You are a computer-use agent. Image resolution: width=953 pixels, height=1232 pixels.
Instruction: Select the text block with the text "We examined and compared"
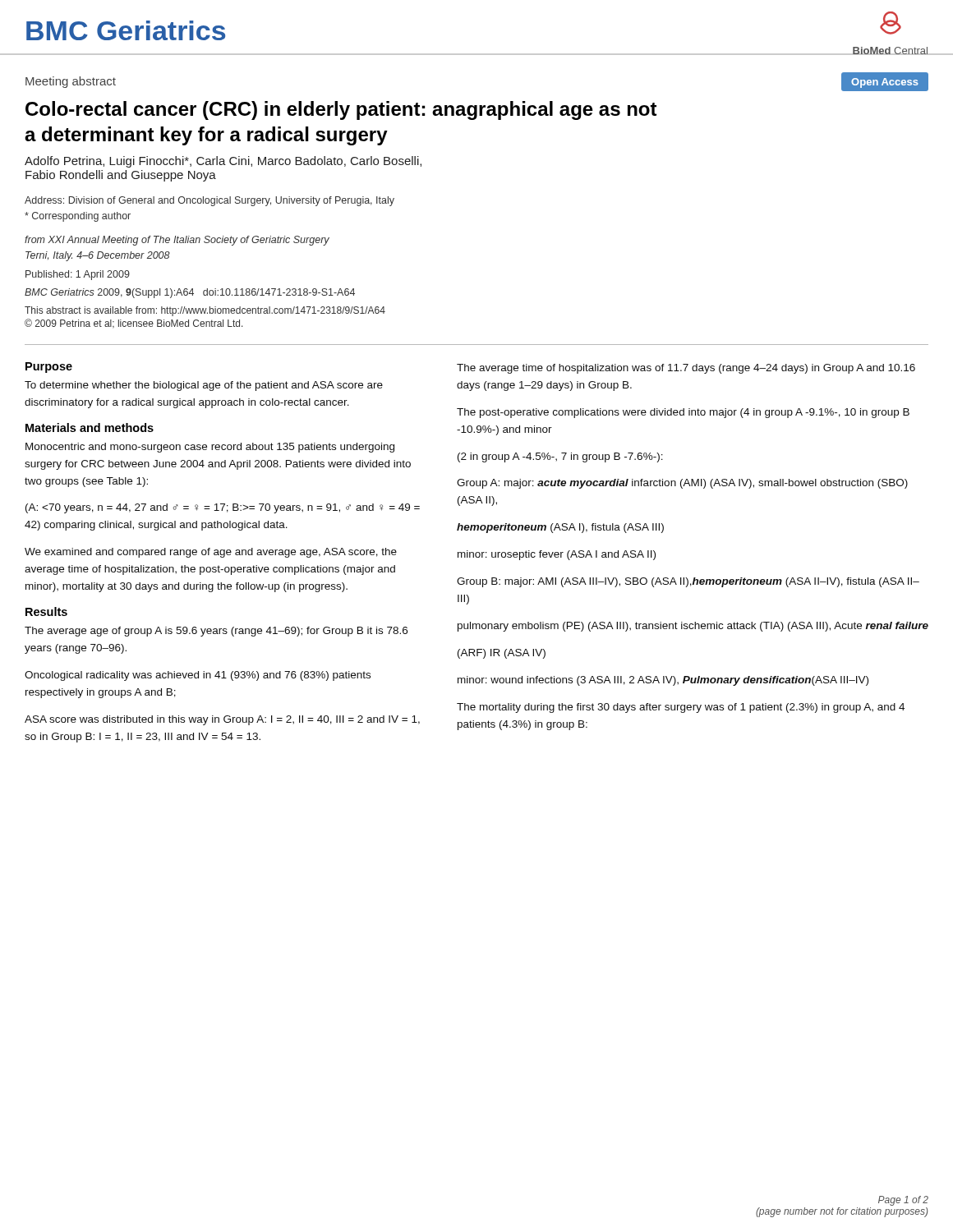point(211,569)
